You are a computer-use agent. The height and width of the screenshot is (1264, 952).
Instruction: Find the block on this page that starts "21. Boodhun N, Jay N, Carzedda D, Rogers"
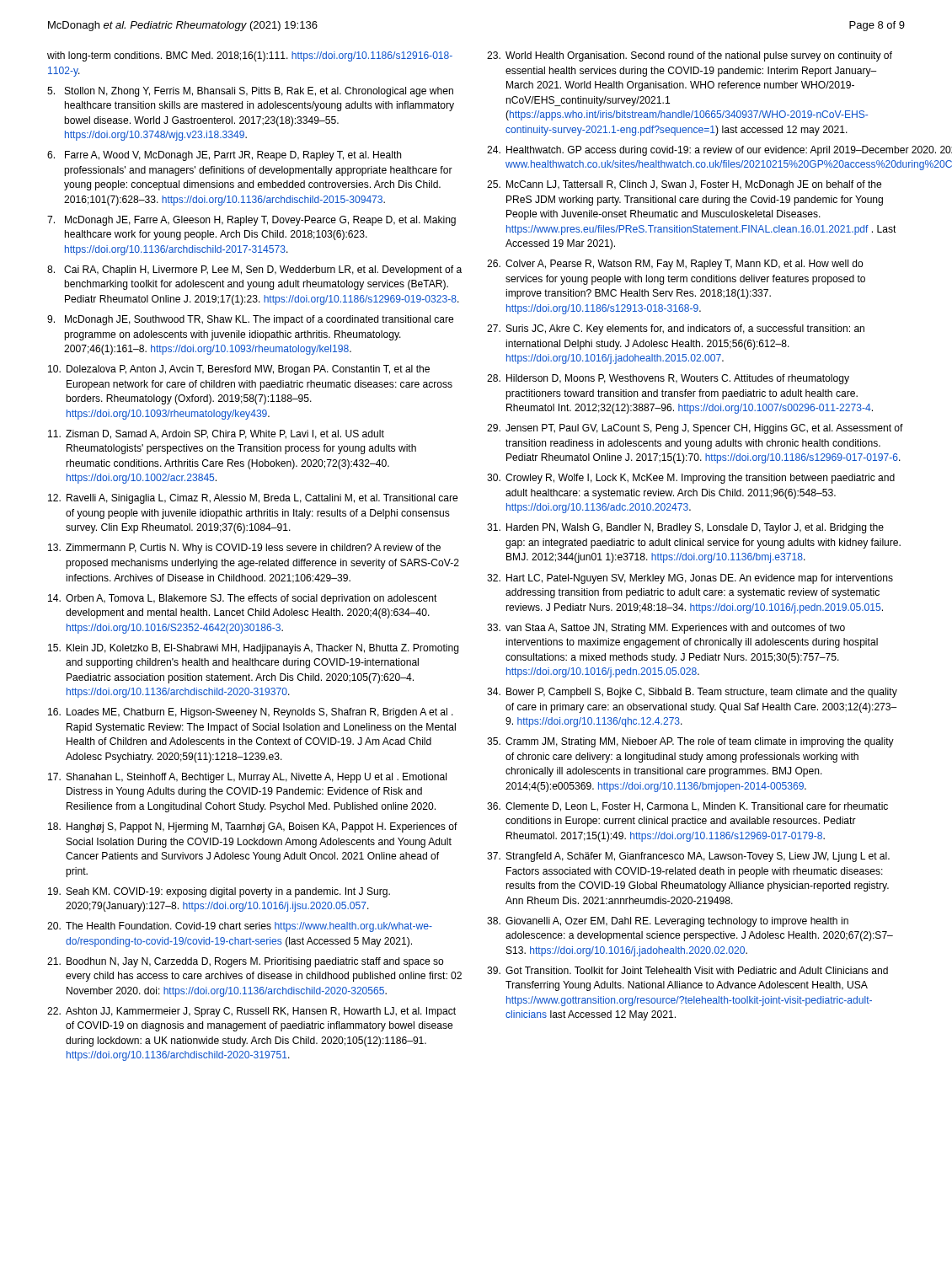[255, 977]
